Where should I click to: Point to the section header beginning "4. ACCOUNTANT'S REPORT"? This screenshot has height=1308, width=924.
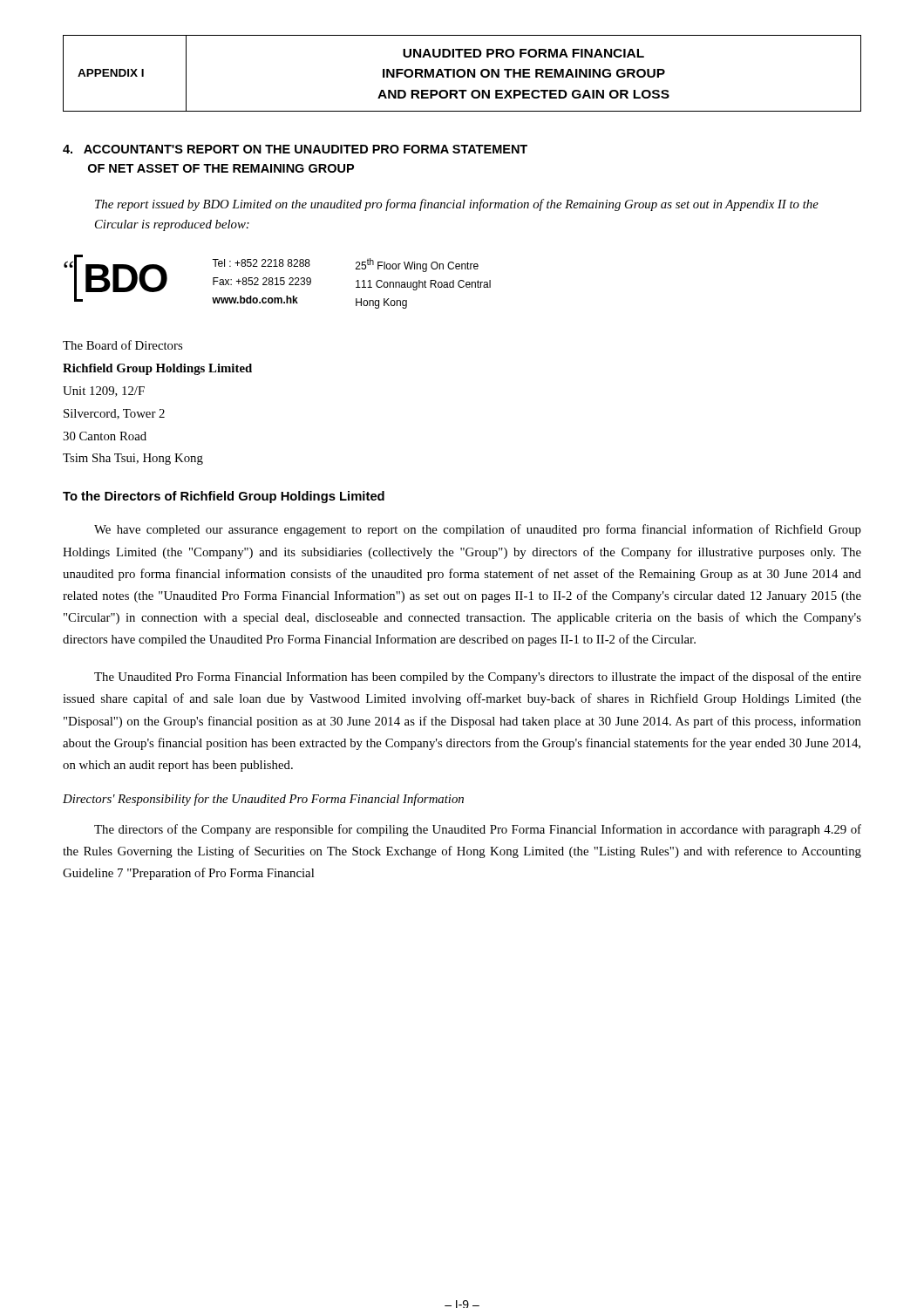(x=462, y=159)
